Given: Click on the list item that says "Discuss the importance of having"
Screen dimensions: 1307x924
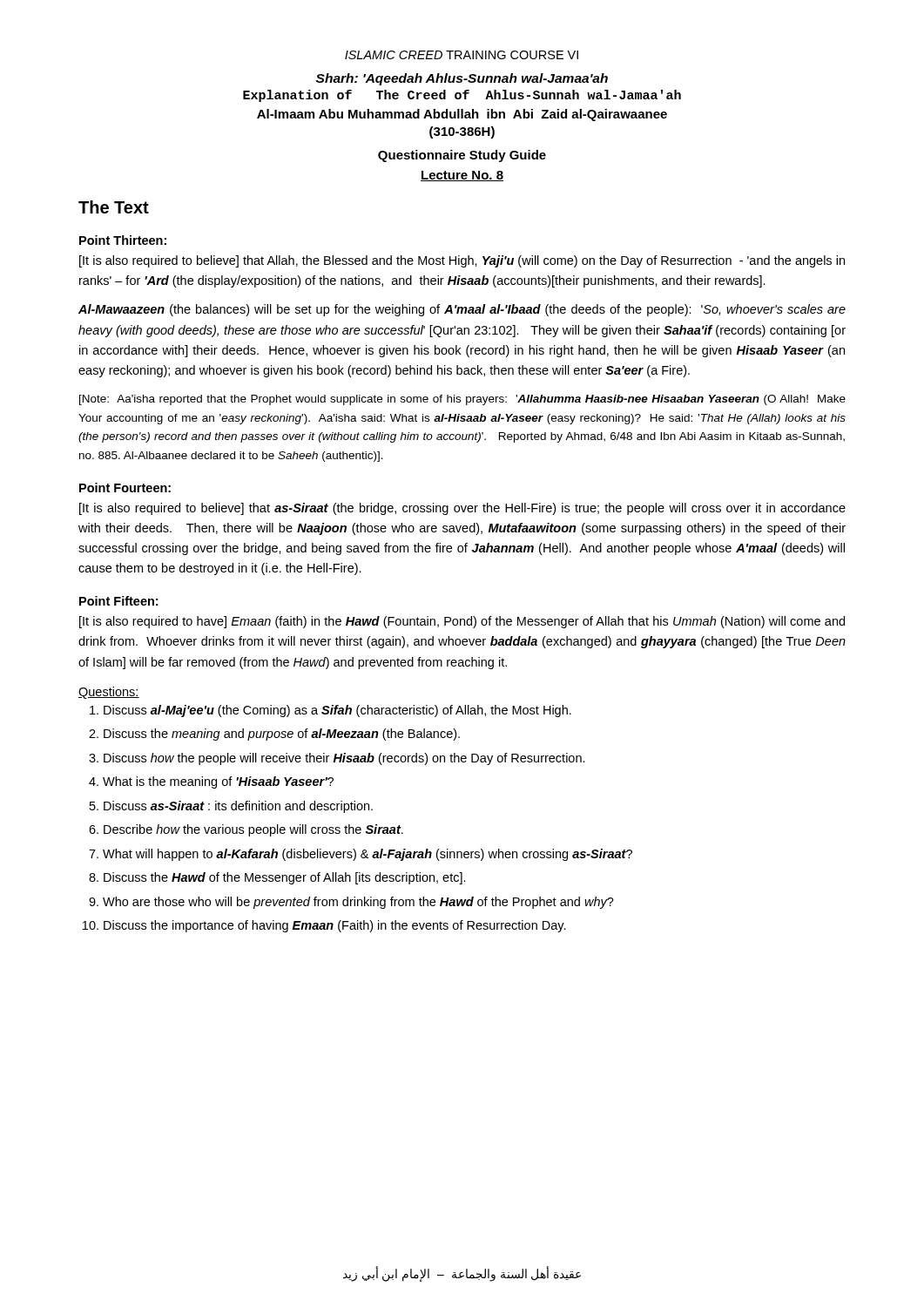Looking at the screenshot, I should [x=335, y=925].
